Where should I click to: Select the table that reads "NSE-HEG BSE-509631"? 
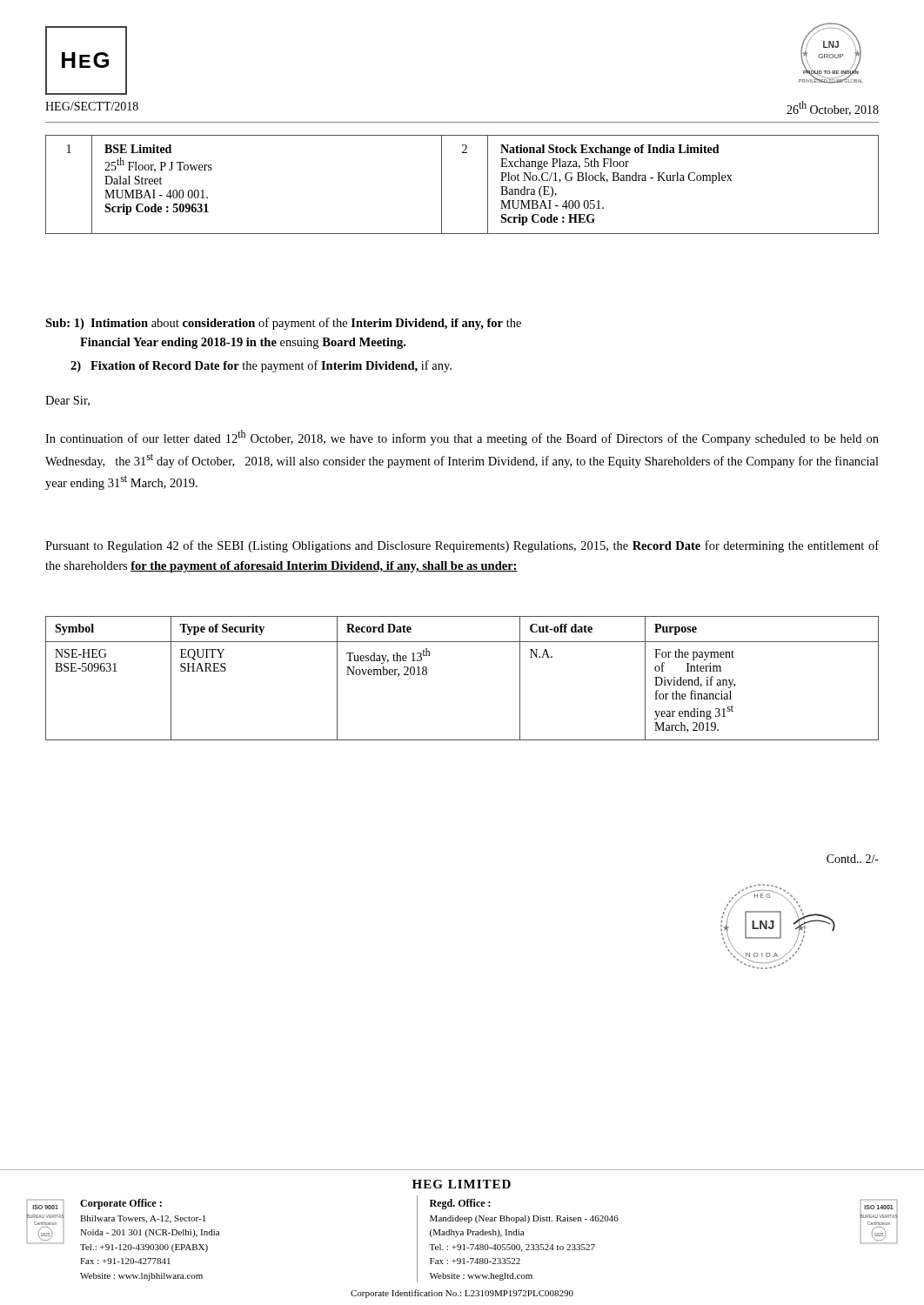point(462,678)
